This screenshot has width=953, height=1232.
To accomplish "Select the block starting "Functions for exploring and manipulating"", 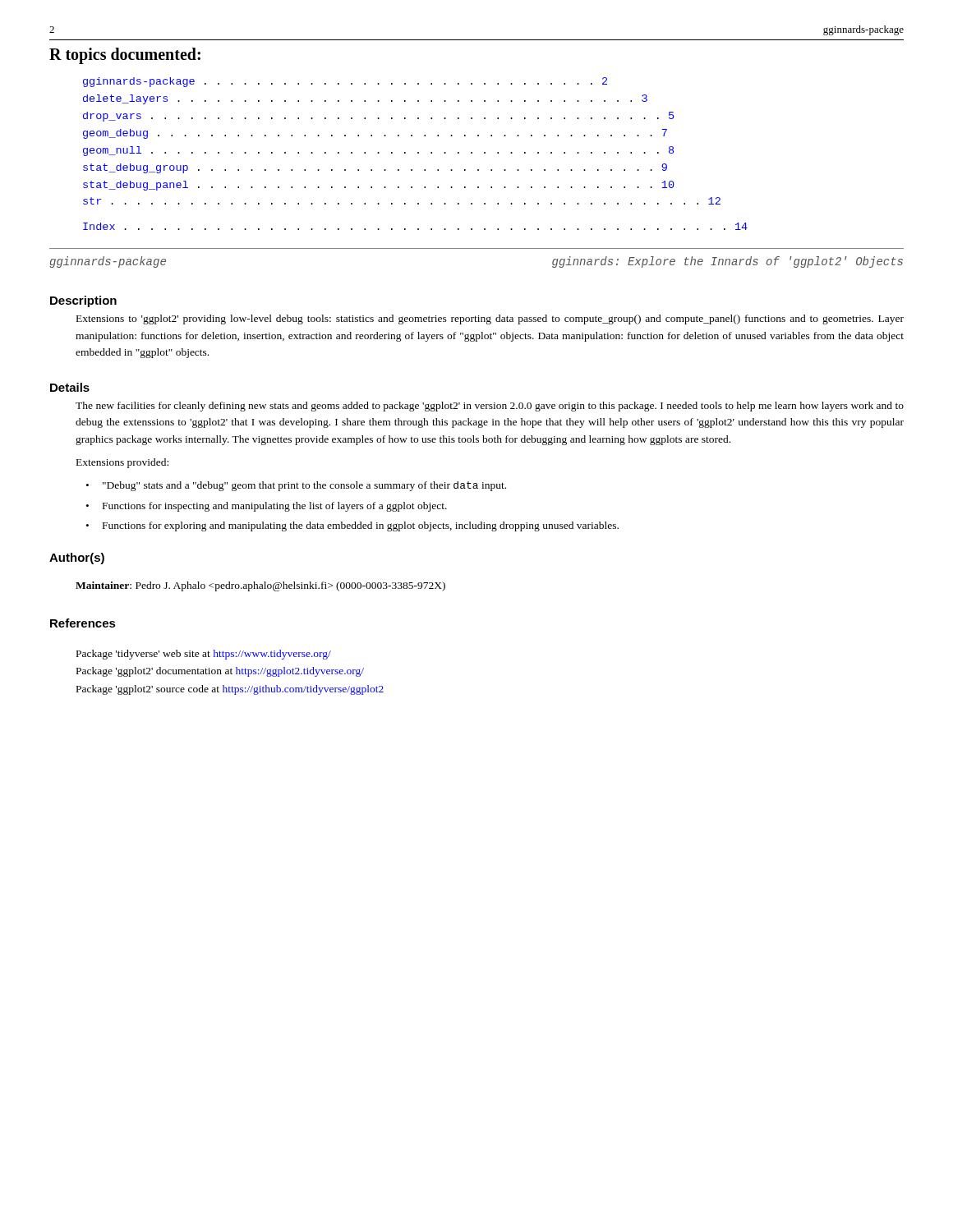I will point(476,526).
